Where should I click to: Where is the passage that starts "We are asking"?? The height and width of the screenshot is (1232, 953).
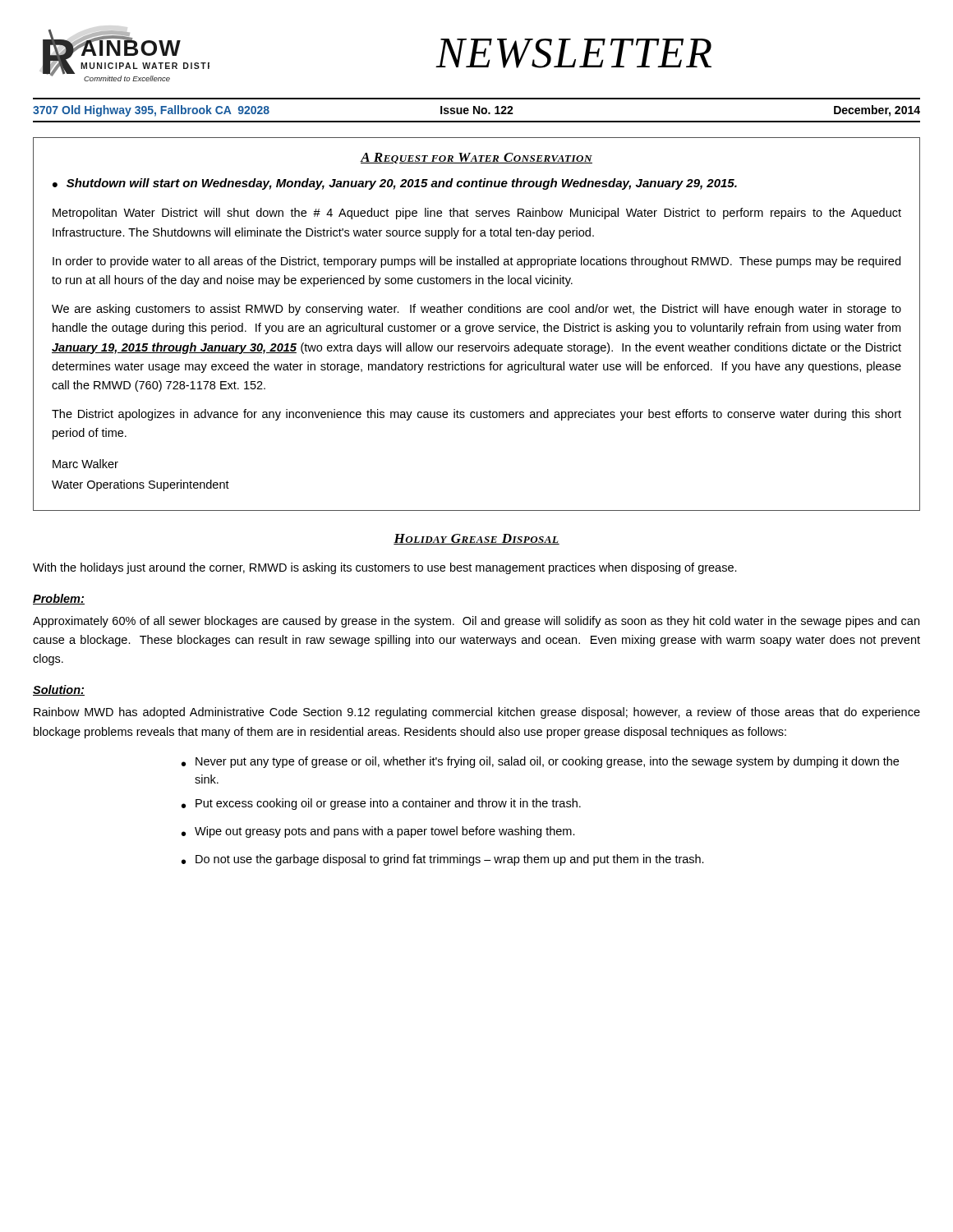pos(476,347)
